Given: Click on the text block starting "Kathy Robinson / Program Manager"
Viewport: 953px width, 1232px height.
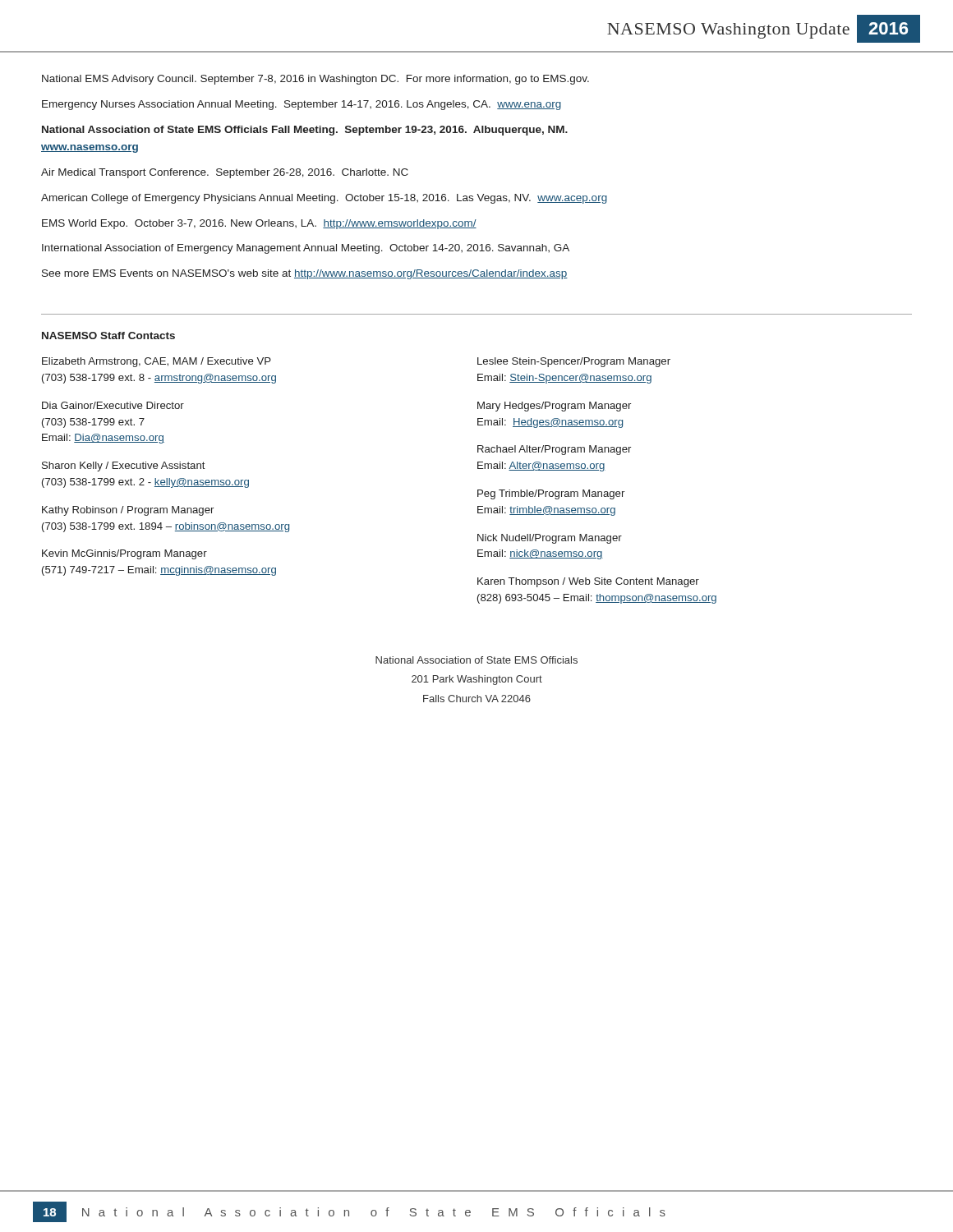Looking at the screenshot, I should [x=166, y=518].
